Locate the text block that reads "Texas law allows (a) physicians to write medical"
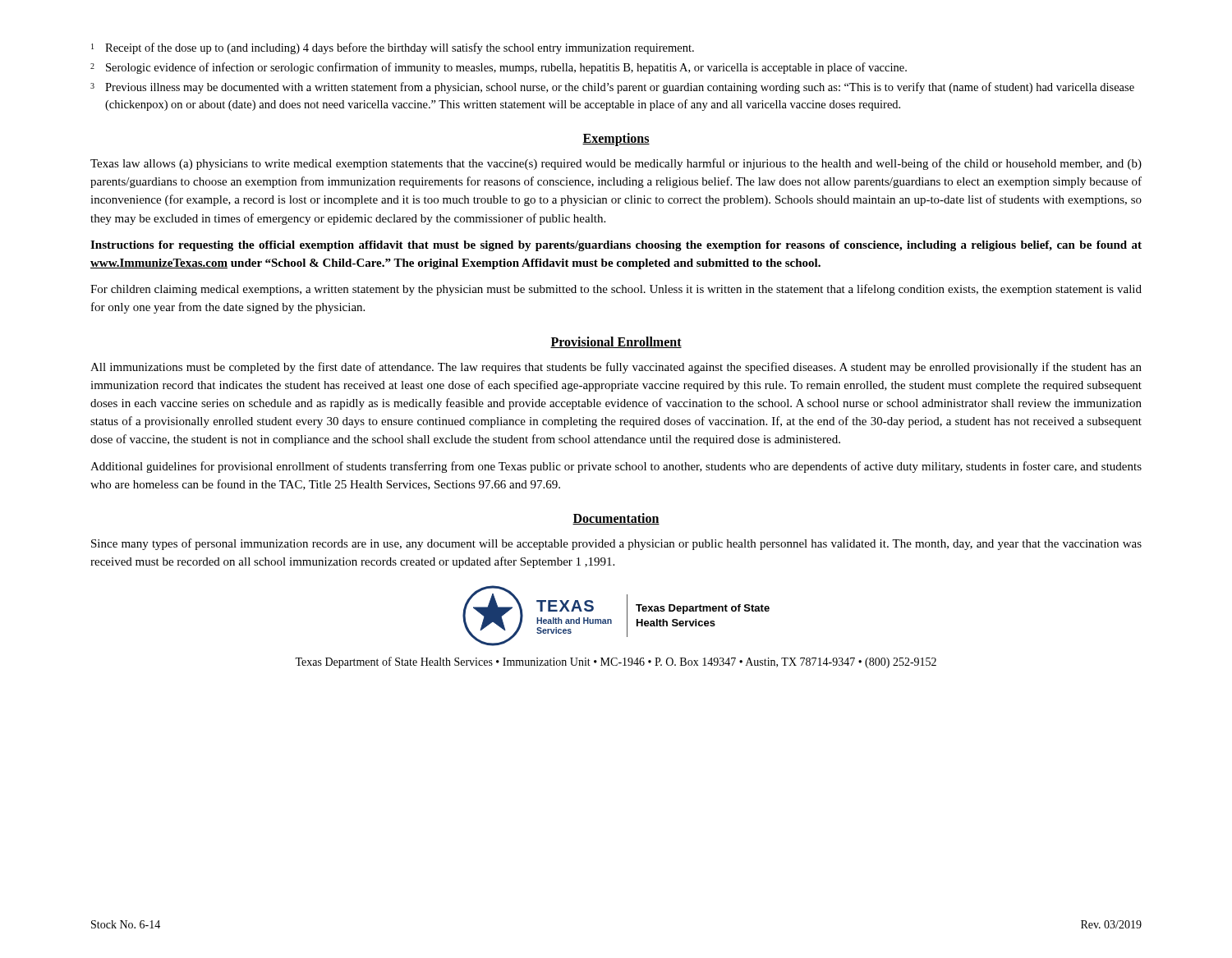The width and height of the screenshot is (1232, 958). [x=616, y=191]
